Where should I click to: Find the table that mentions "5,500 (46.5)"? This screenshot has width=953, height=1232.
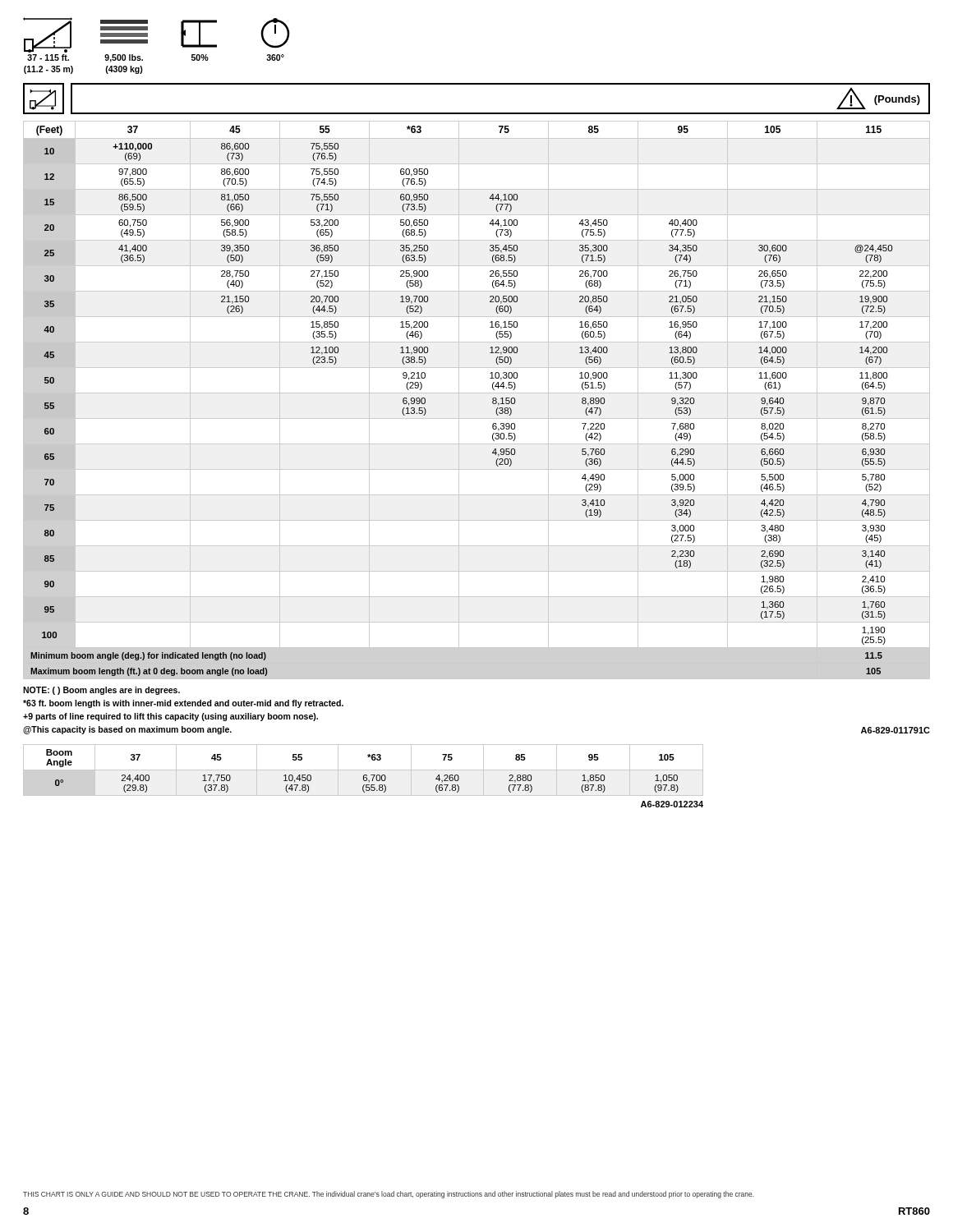tap(476, 400)
